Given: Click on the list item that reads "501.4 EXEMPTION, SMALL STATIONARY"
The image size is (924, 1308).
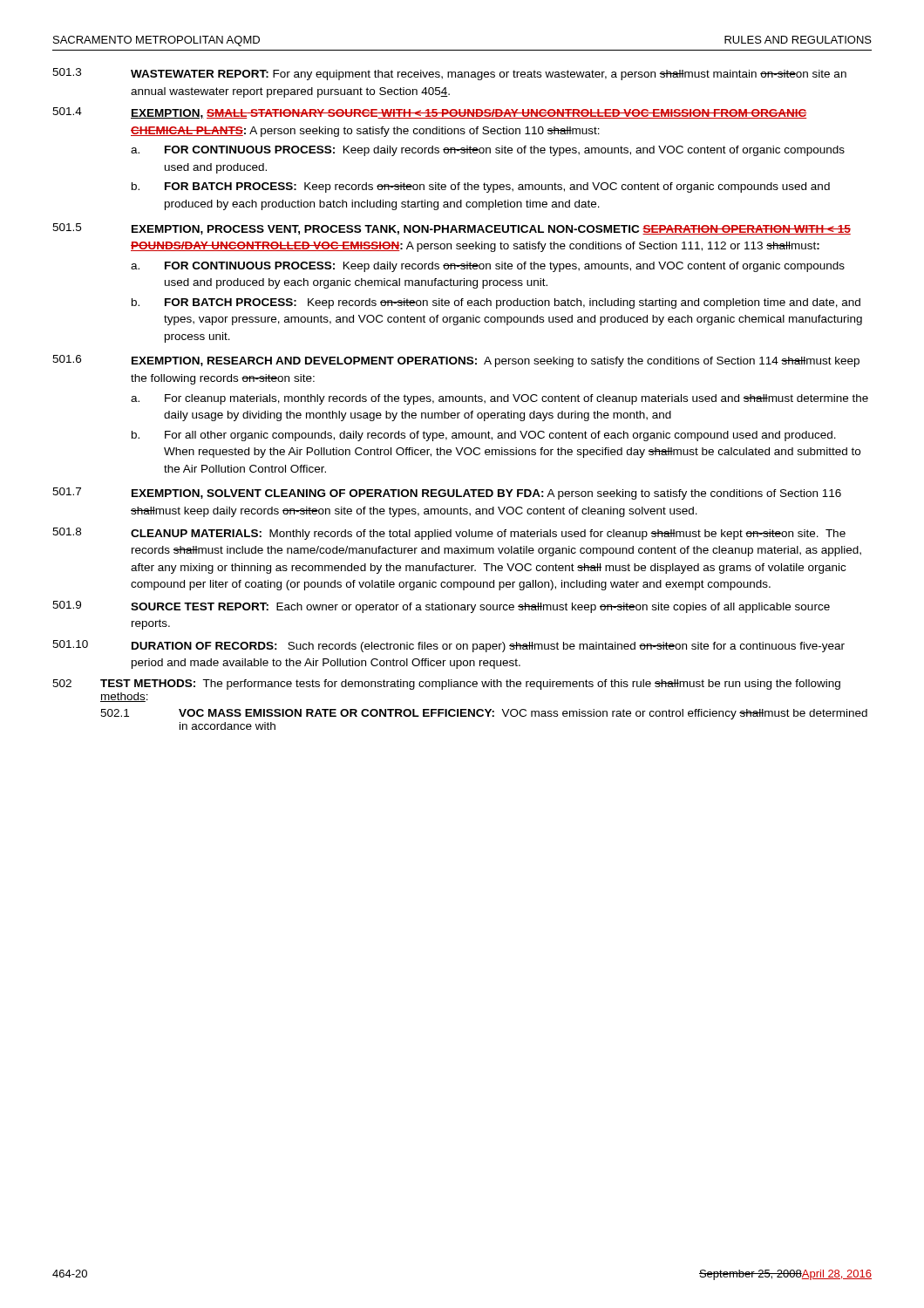Looking at the screenshot, I should point(462,160).
